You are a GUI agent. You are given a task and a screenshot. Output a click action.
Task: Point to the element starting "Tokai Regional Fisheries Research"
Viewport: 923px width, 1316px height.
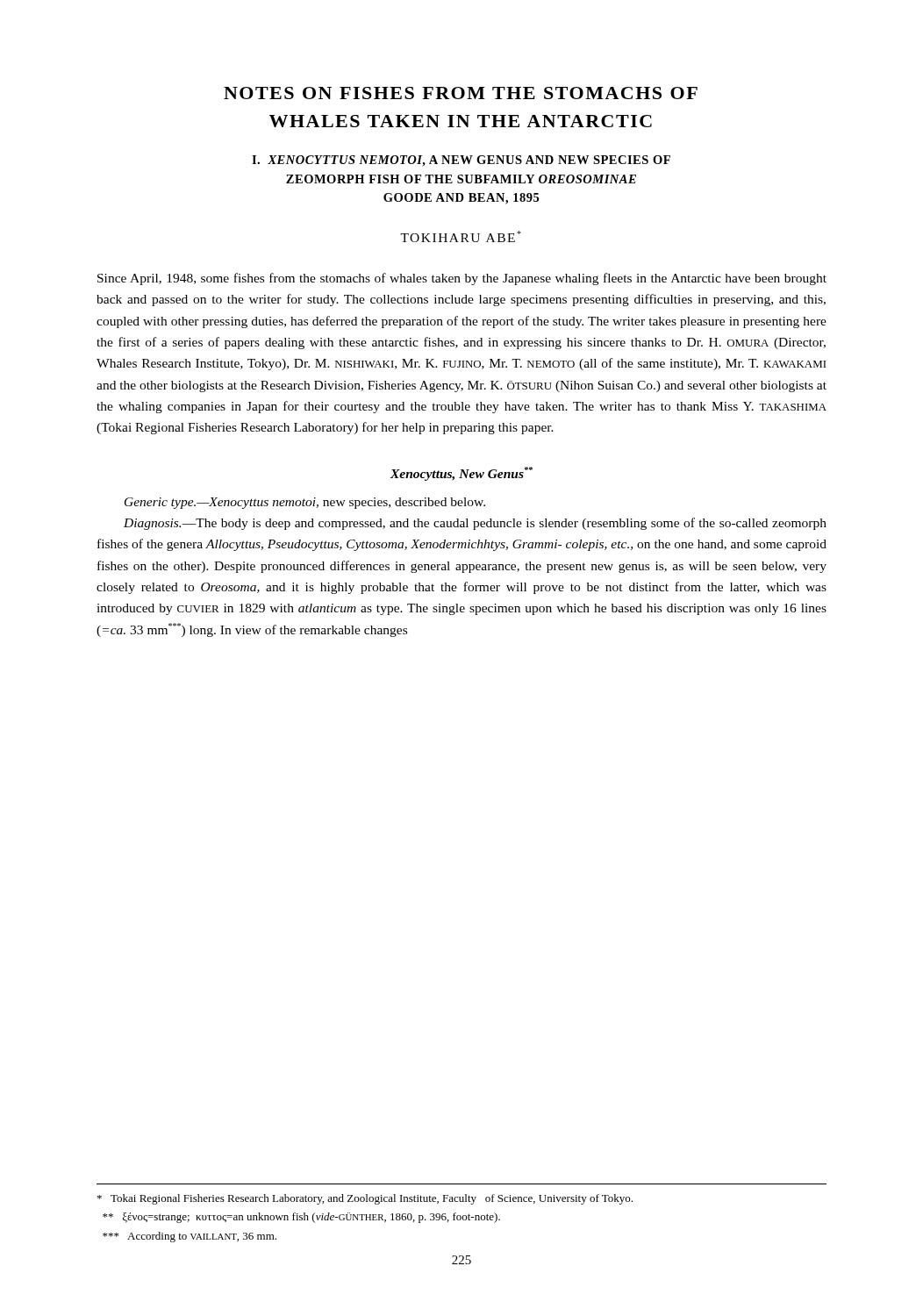(x=462, y=1217)
